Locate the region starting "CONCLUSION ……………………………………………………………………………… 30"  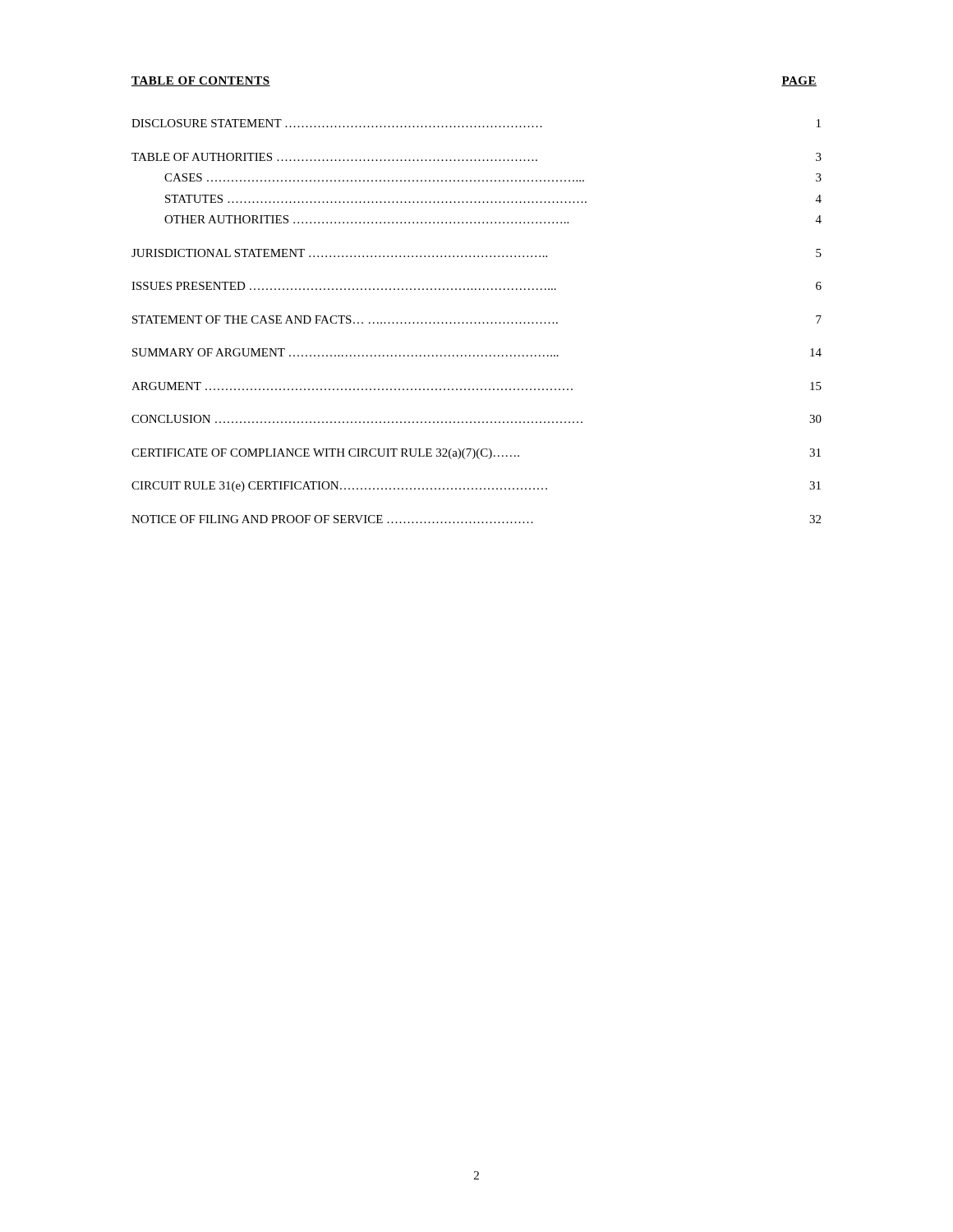tap(476, 419)
